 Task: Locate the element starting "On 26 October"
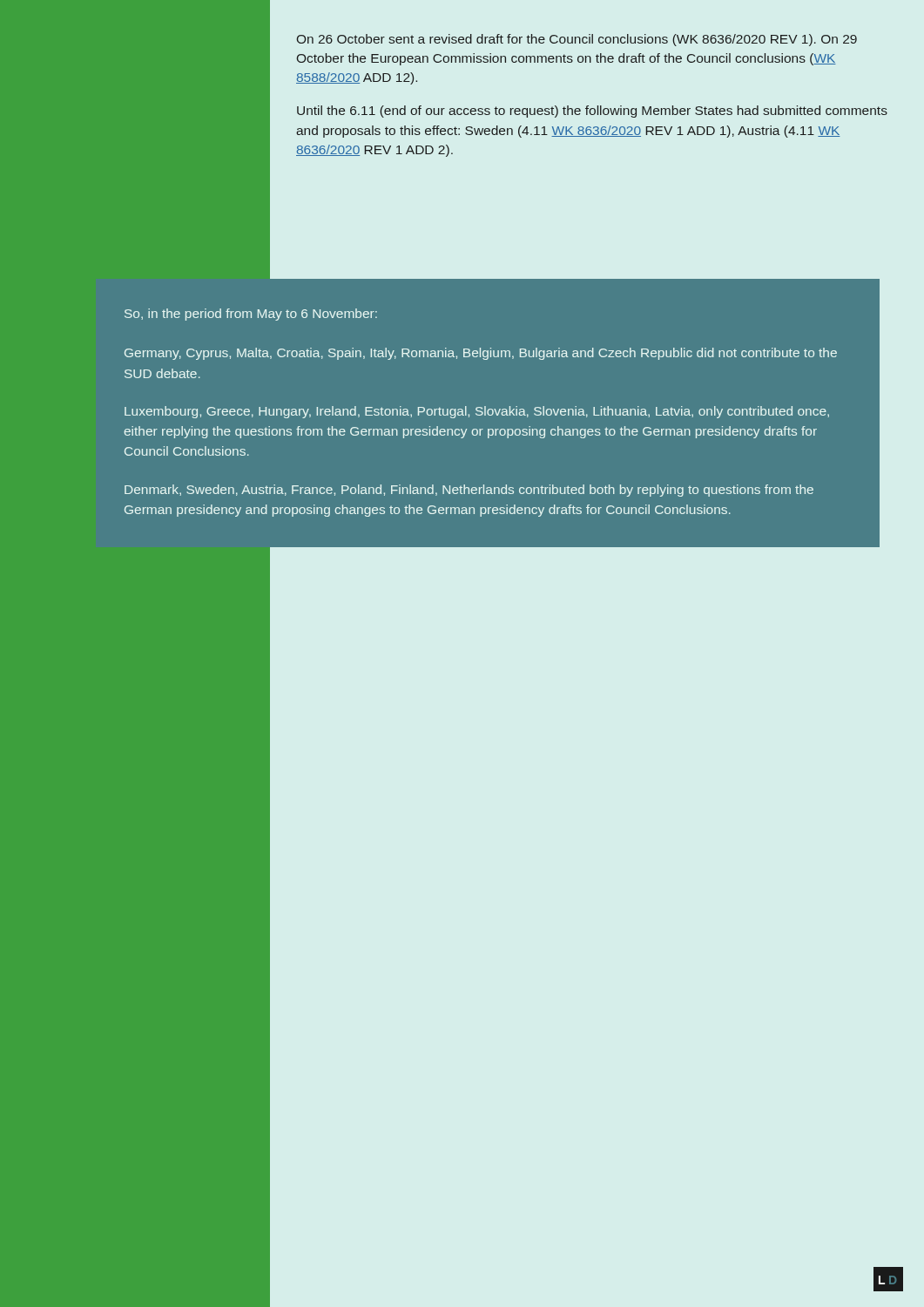592,95
